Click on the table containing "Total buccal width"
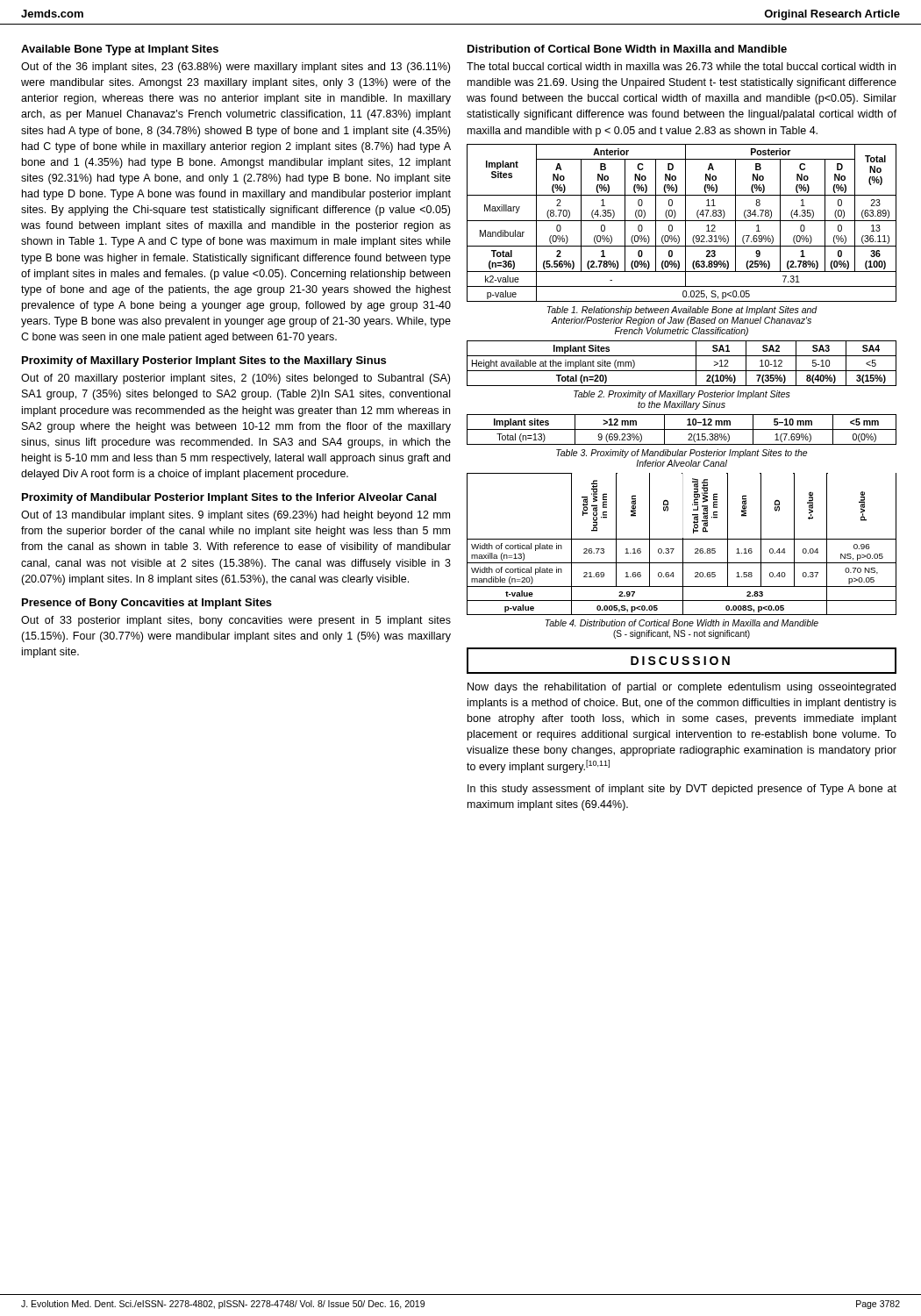Image resolution: width=921 pixels, height=1316 pixels. click(682, 544)
